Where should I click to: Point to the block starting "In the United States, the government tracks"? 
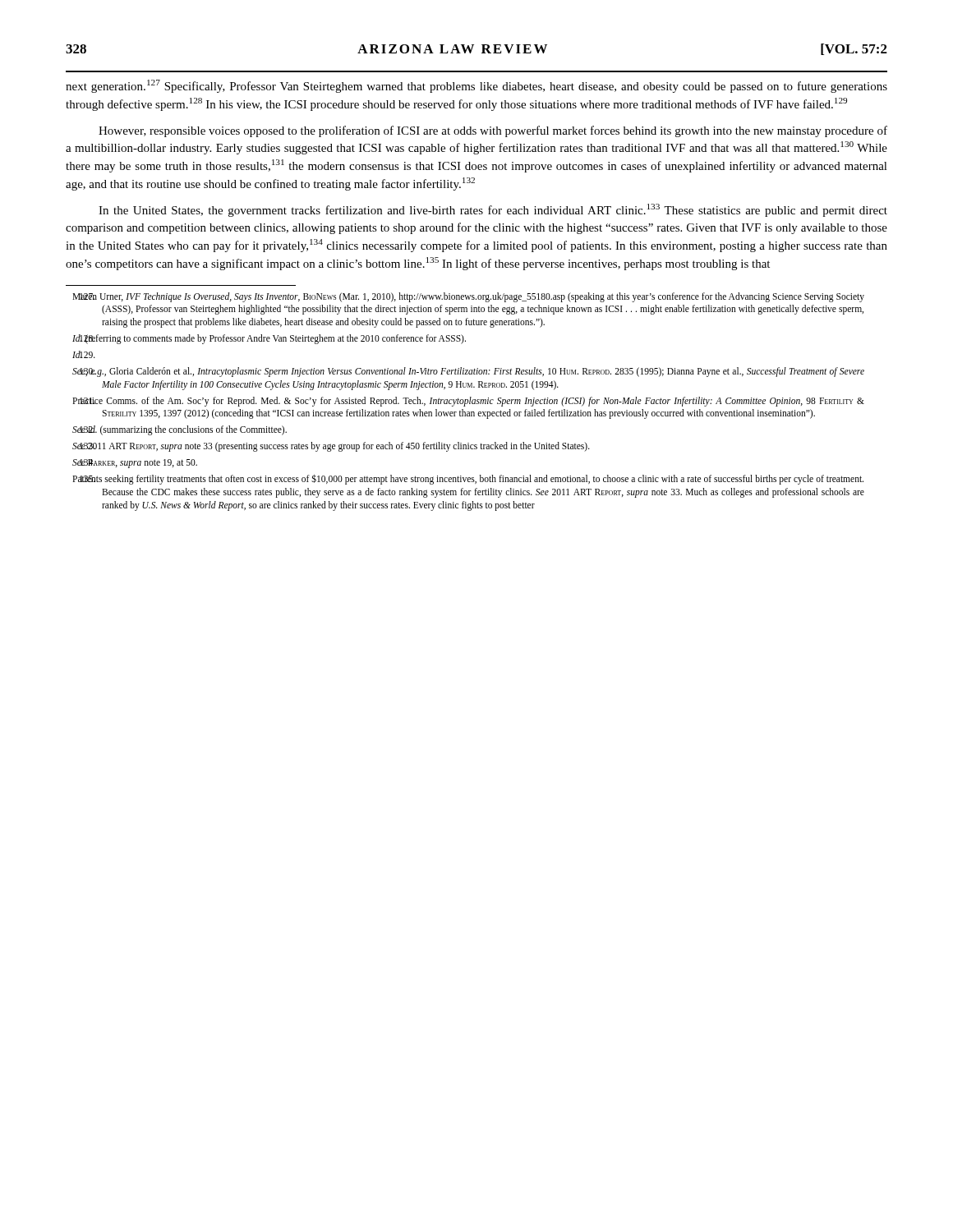pos(476,237)
